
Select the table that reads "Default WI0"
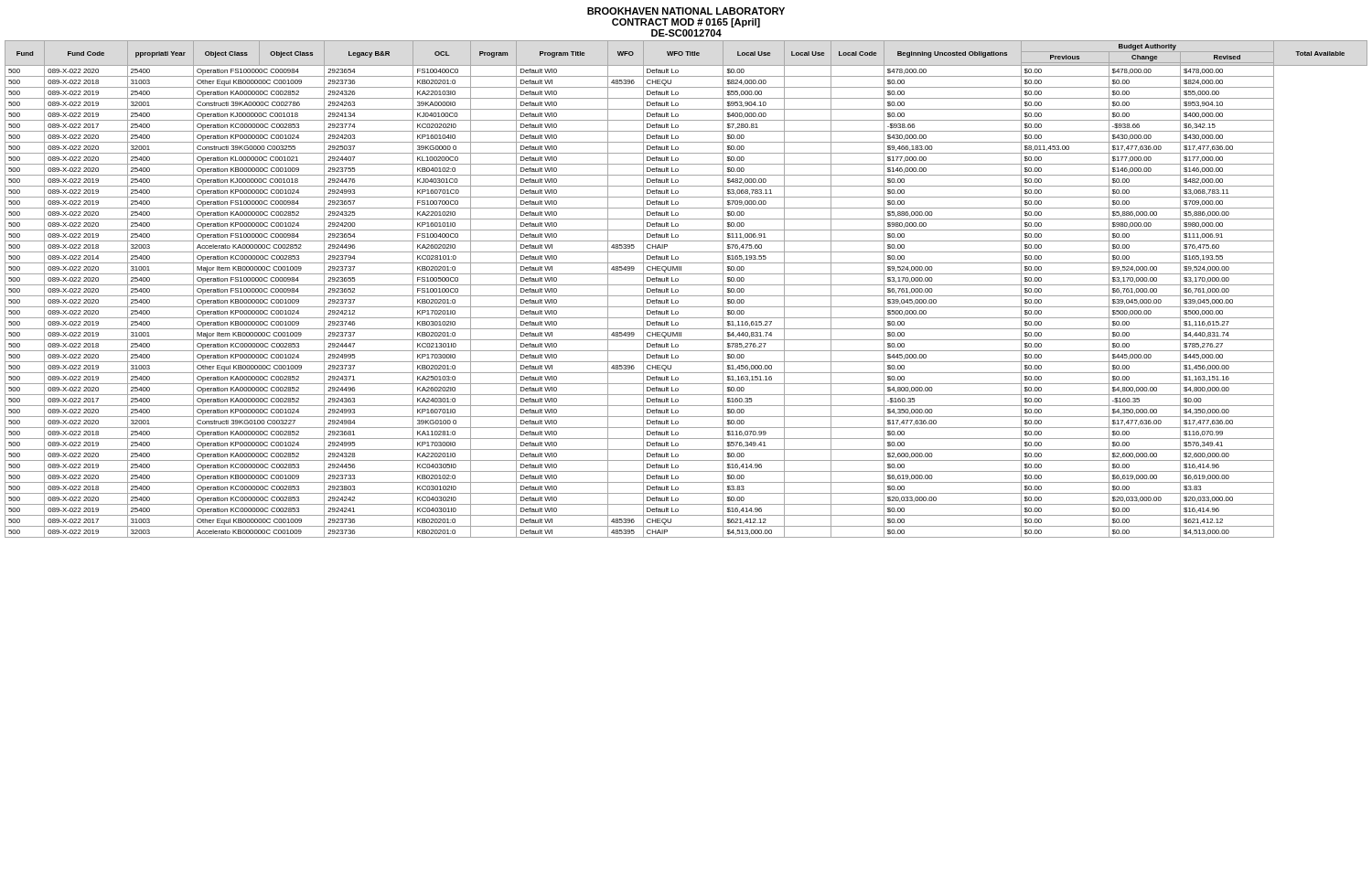click(x=686, y=289)
